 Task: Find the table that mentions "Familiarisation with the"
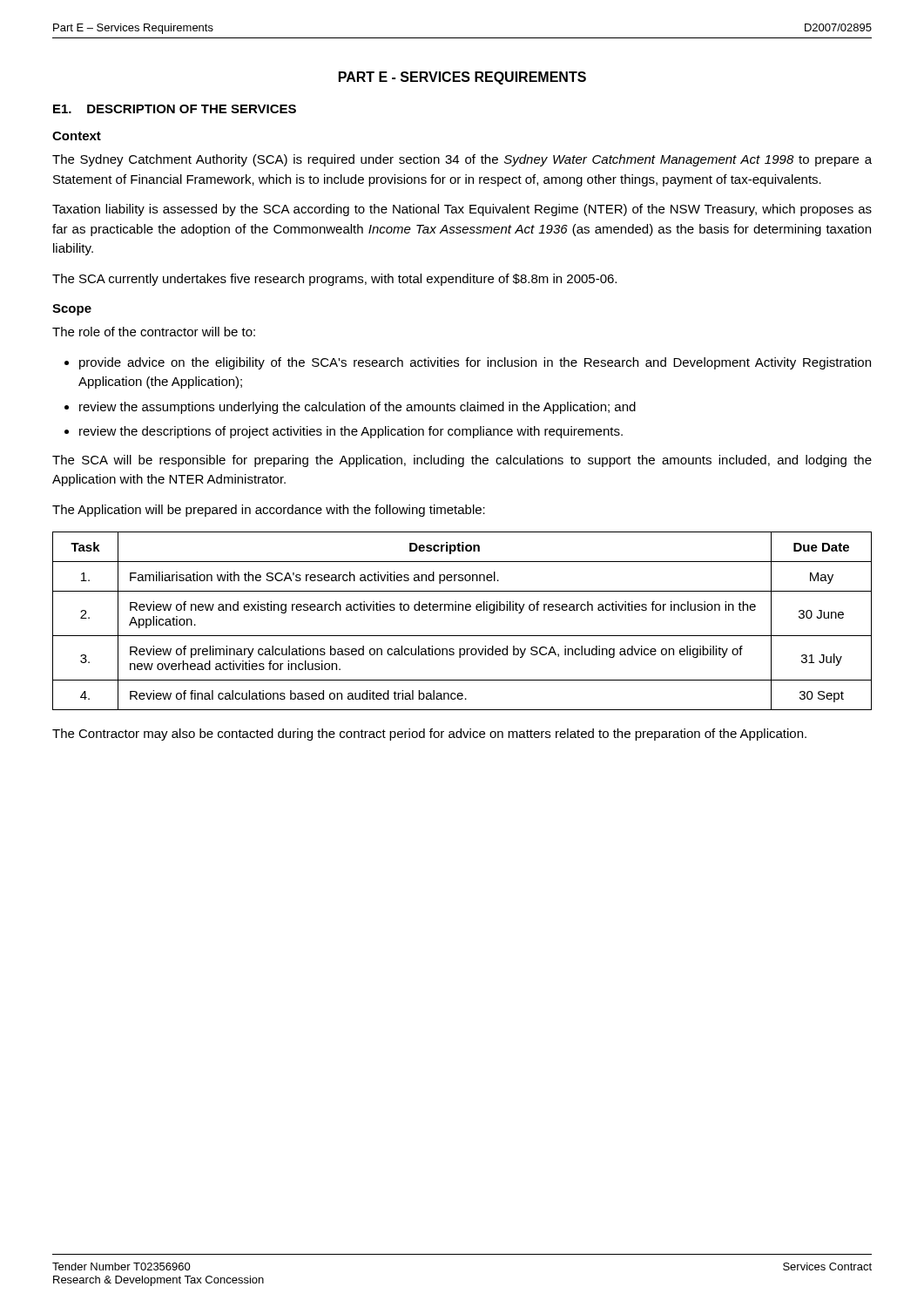(x=462, y=621)
